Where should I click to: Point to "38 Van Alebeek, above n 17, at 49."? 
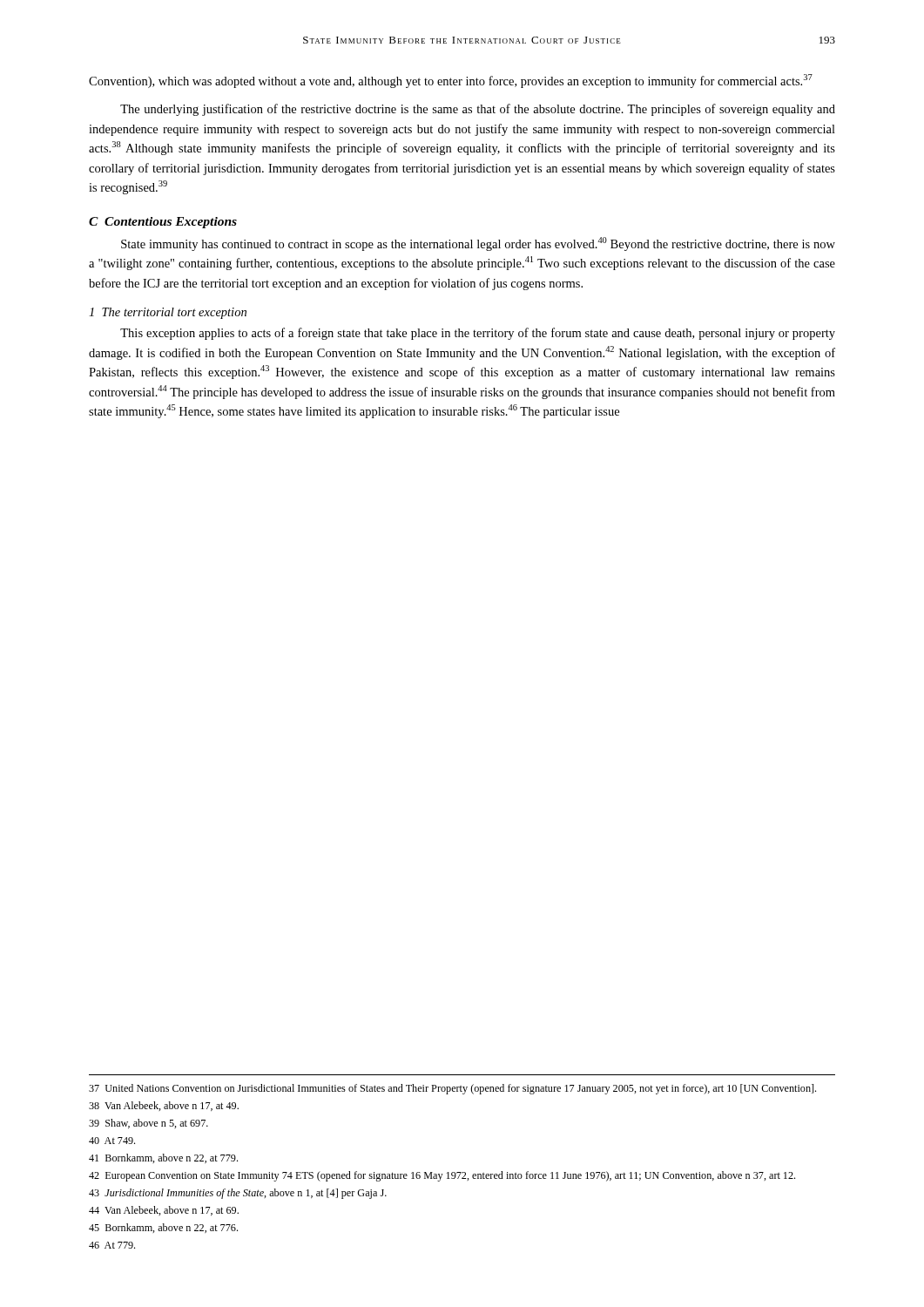tap(164, 1105)
